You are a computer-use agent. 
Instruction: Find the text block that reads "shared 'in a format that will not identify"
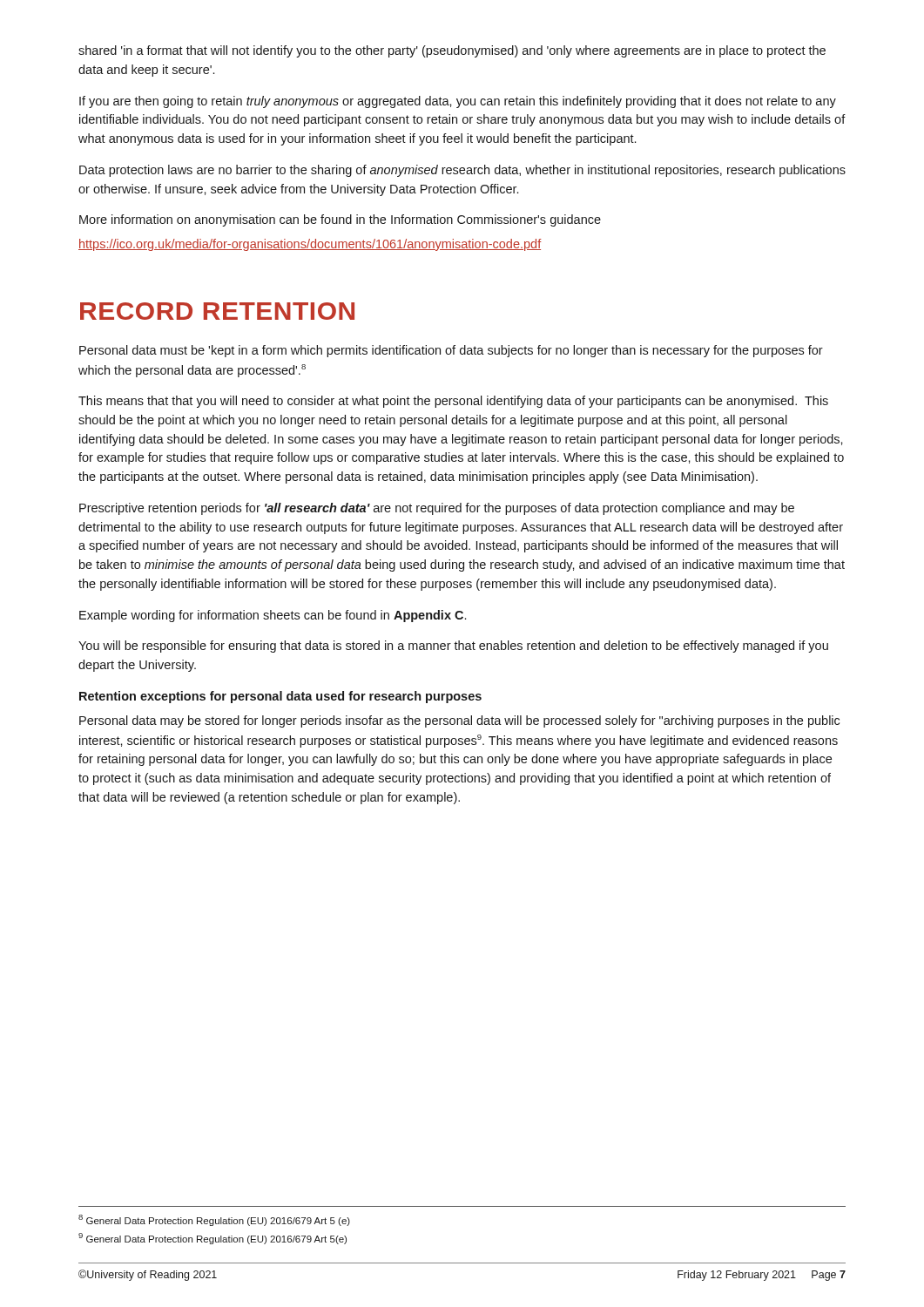tap(452, 60)
